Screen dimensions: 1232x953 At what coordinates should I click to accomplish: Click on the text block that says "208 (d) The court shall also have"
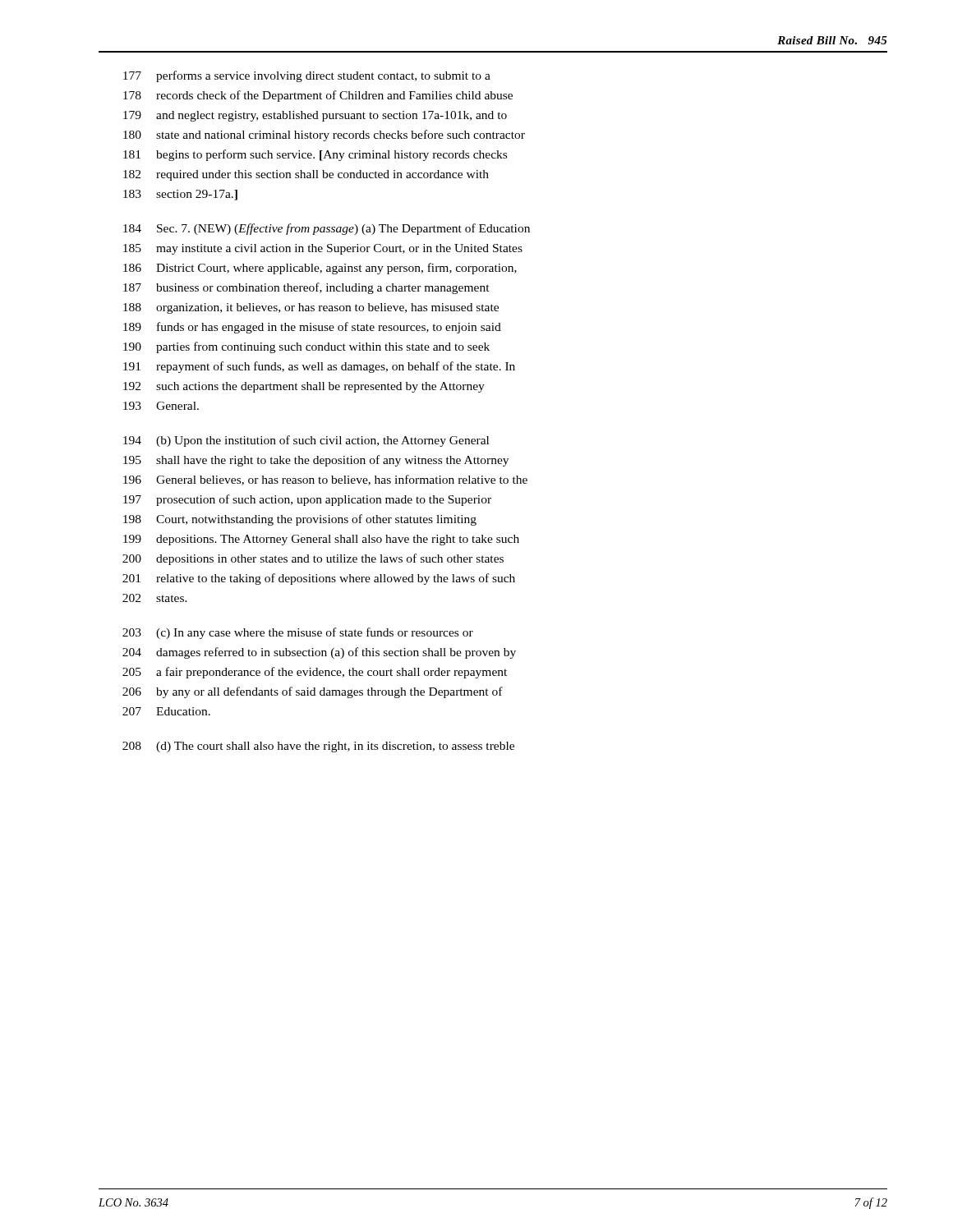click(493, 746)
